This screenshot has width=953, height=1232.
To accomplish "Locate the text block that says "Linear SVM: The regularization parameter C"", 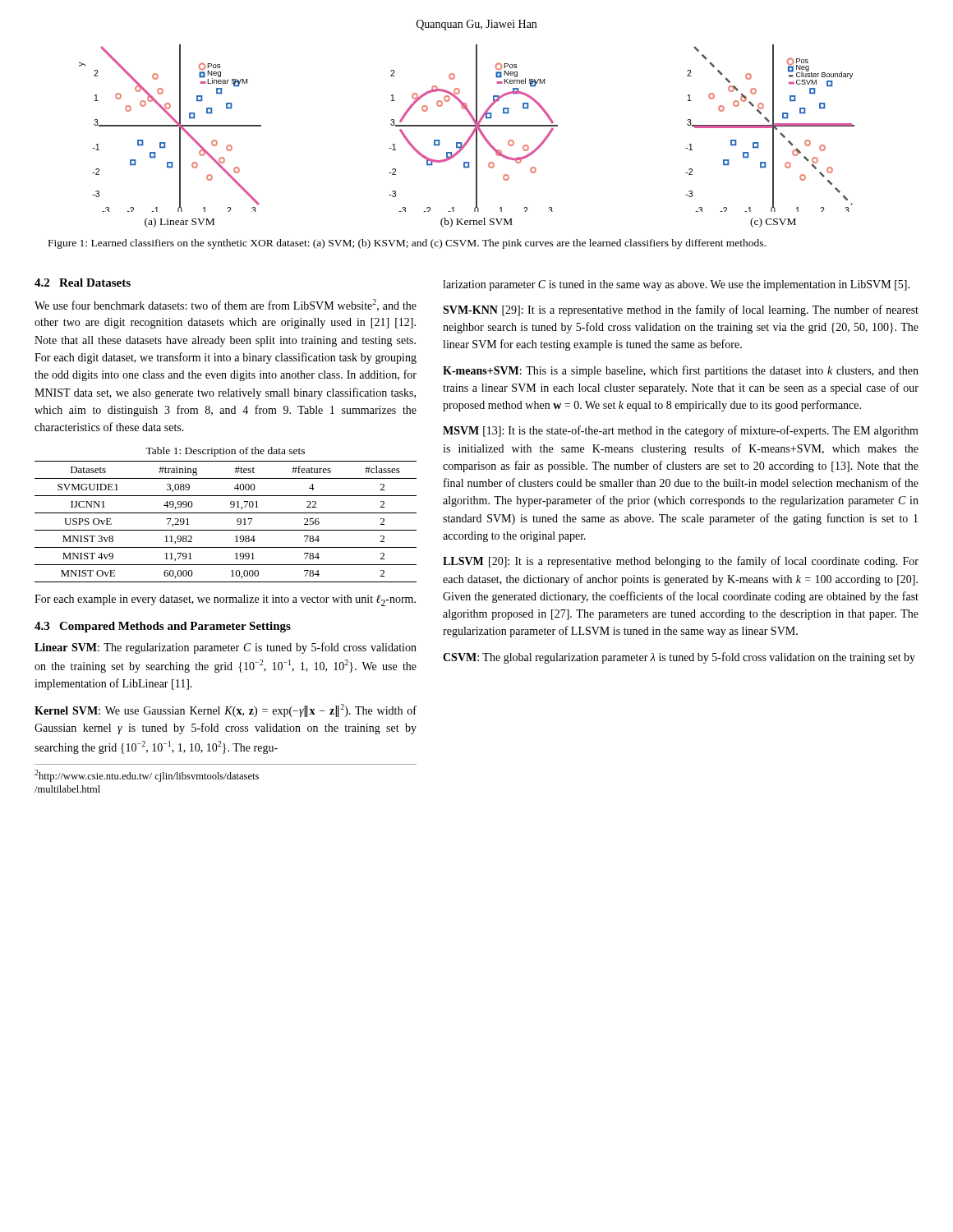I will coord(226,666).
